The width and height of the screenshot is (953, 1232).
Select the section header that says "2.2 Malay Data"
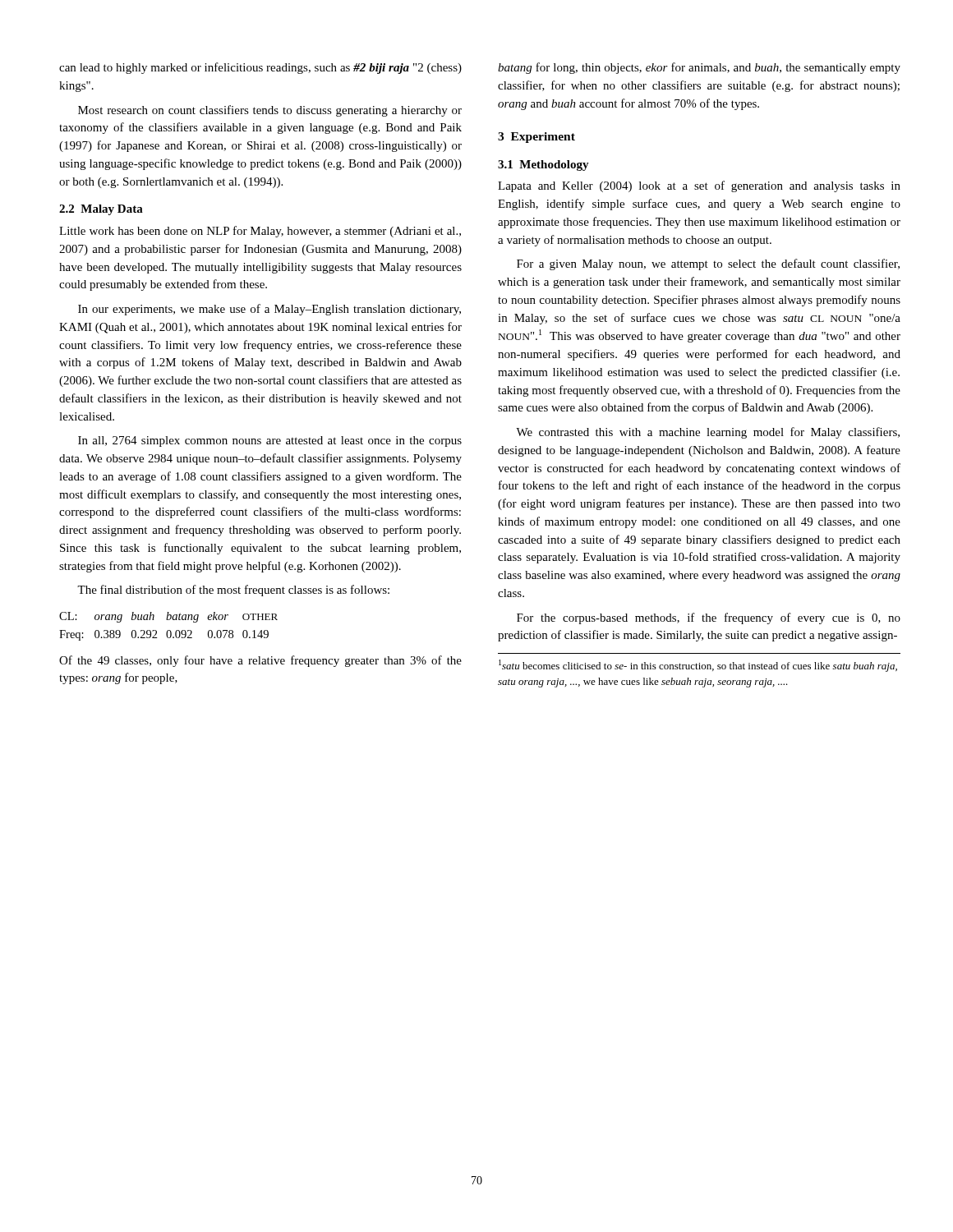point(101,209)
